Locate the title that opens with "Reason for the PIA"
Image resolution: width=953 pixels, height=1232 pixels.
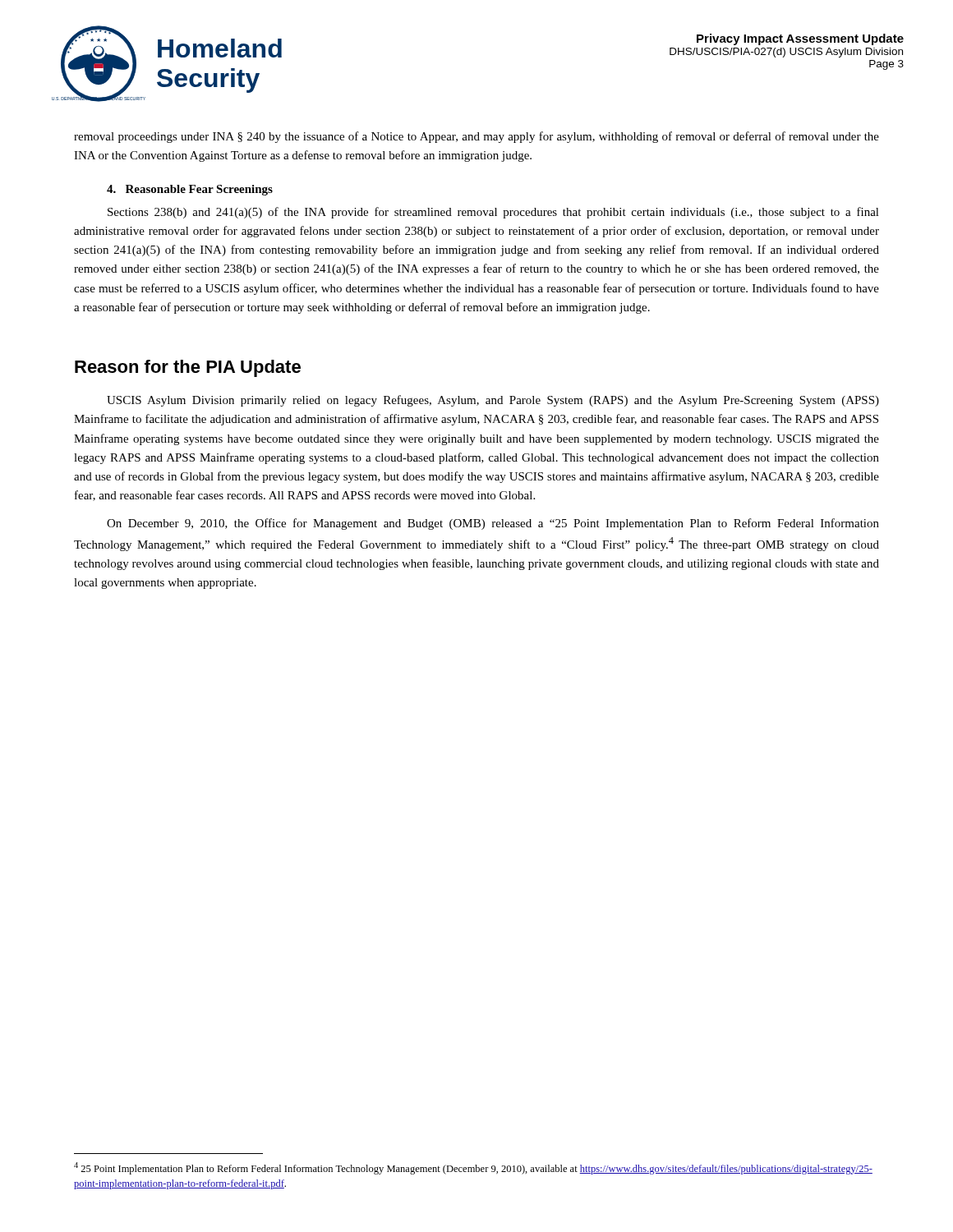point(188,367)
